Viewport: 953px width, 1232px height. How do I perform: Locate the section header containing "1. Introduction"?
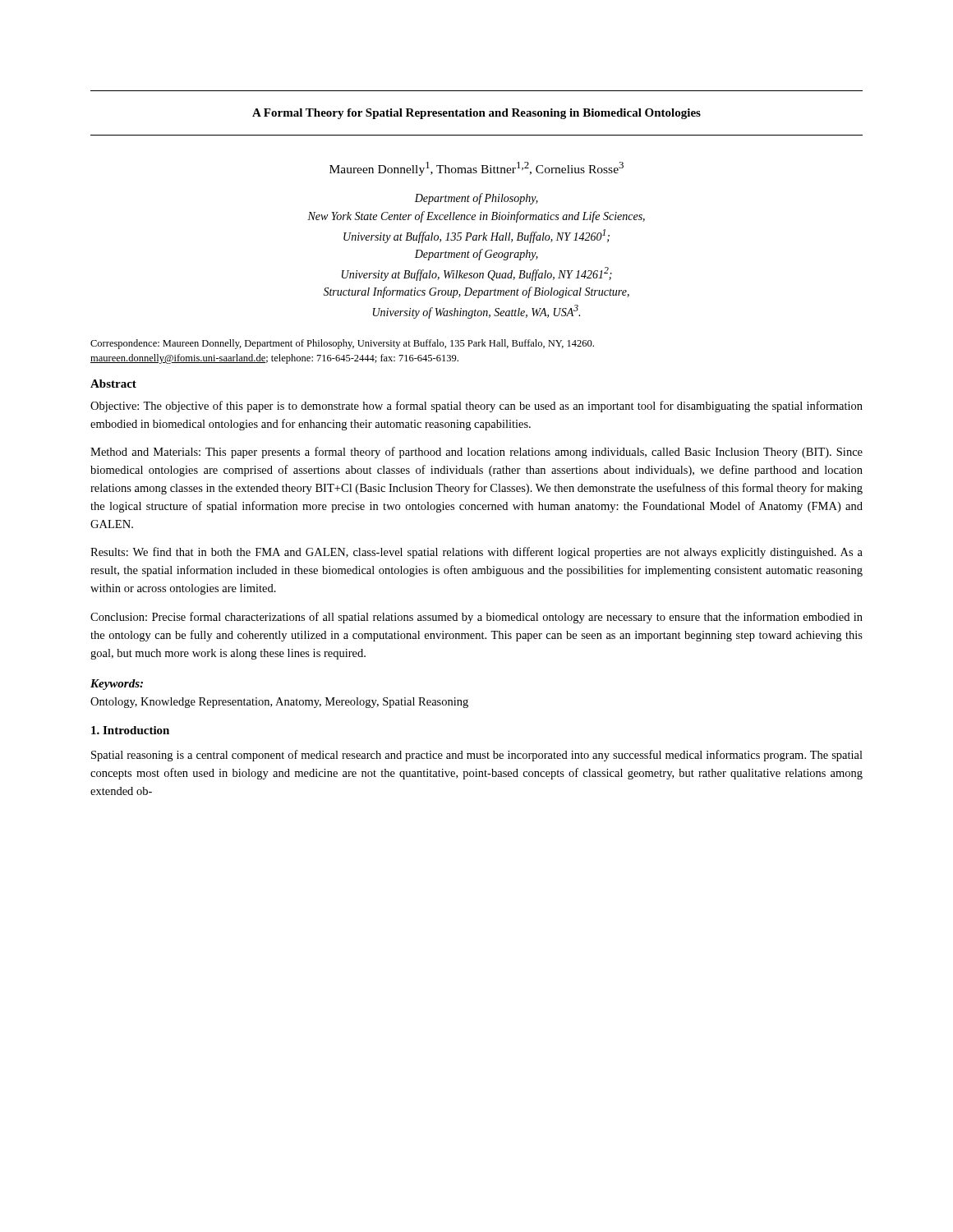pyautogui.click(x=130, y=730)
